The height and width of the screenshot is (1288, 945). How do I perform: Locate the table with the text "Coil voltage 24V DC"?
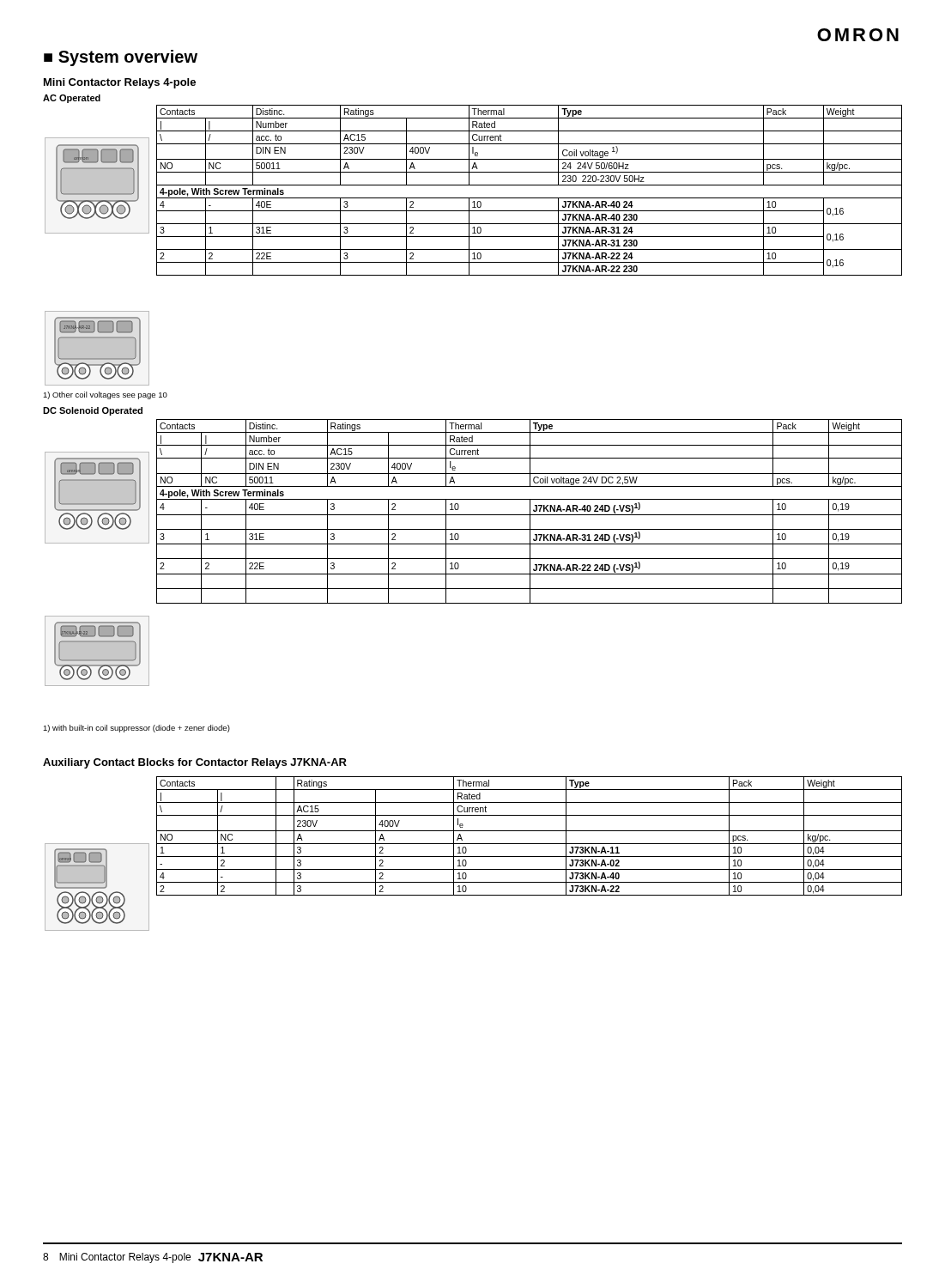[x=472, y=511]
